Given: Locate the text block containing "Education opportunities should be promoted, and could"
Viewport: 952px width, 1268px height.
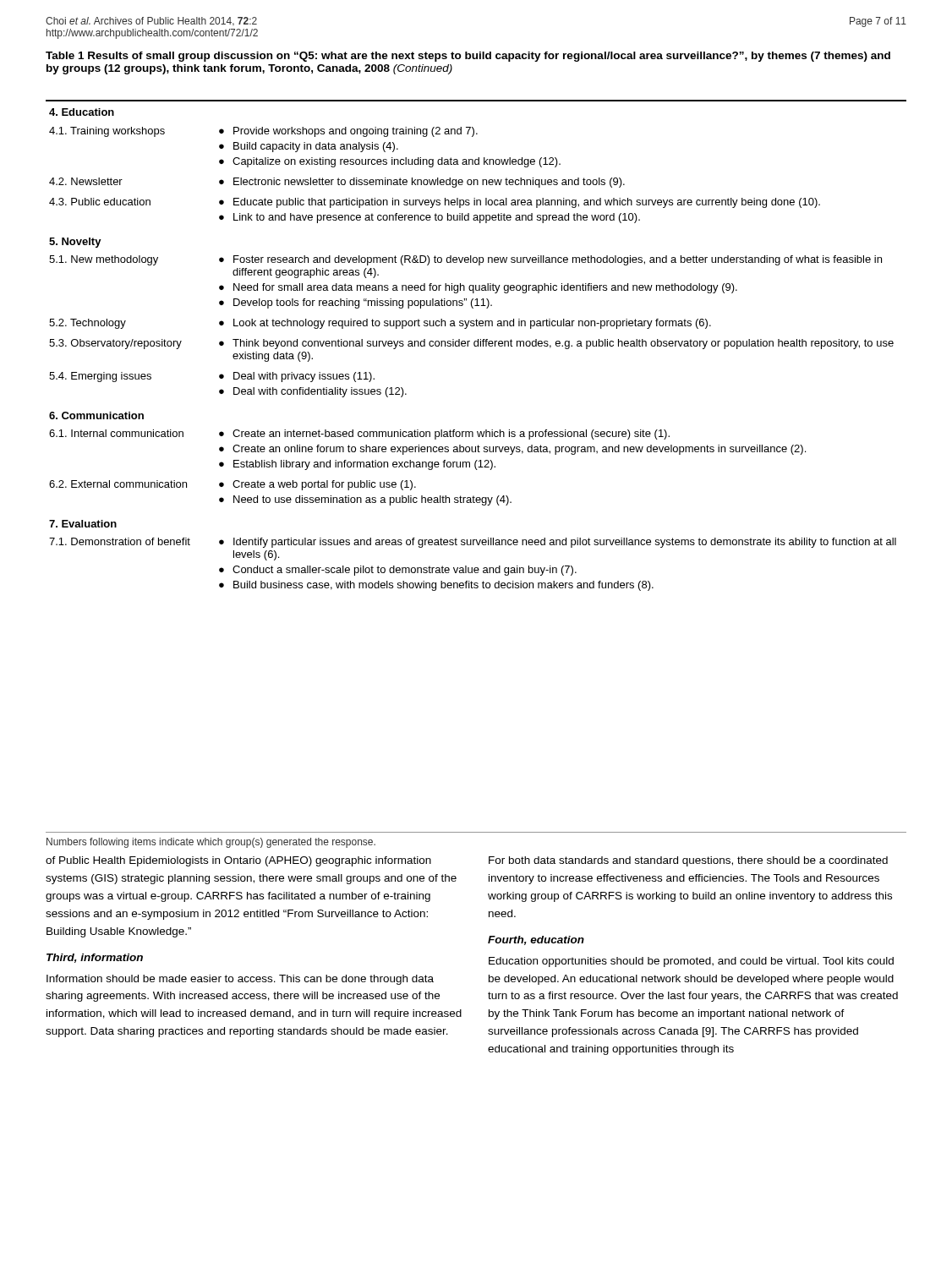Looking at the screenshot, I should (x=697, y=1005).
